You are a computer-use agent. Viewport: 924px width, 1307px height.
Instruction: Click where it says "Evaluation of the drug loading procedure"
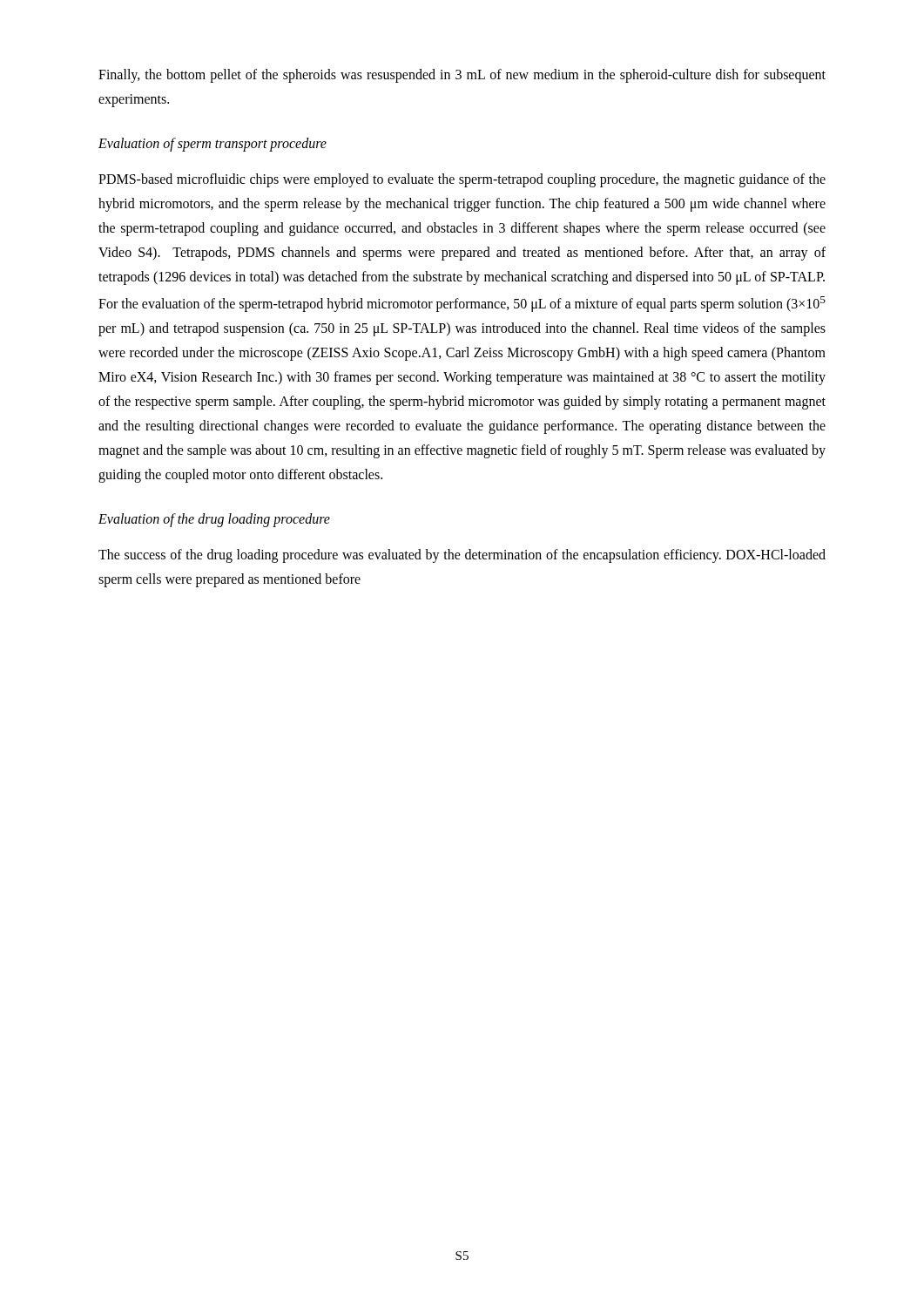[214, 519]
